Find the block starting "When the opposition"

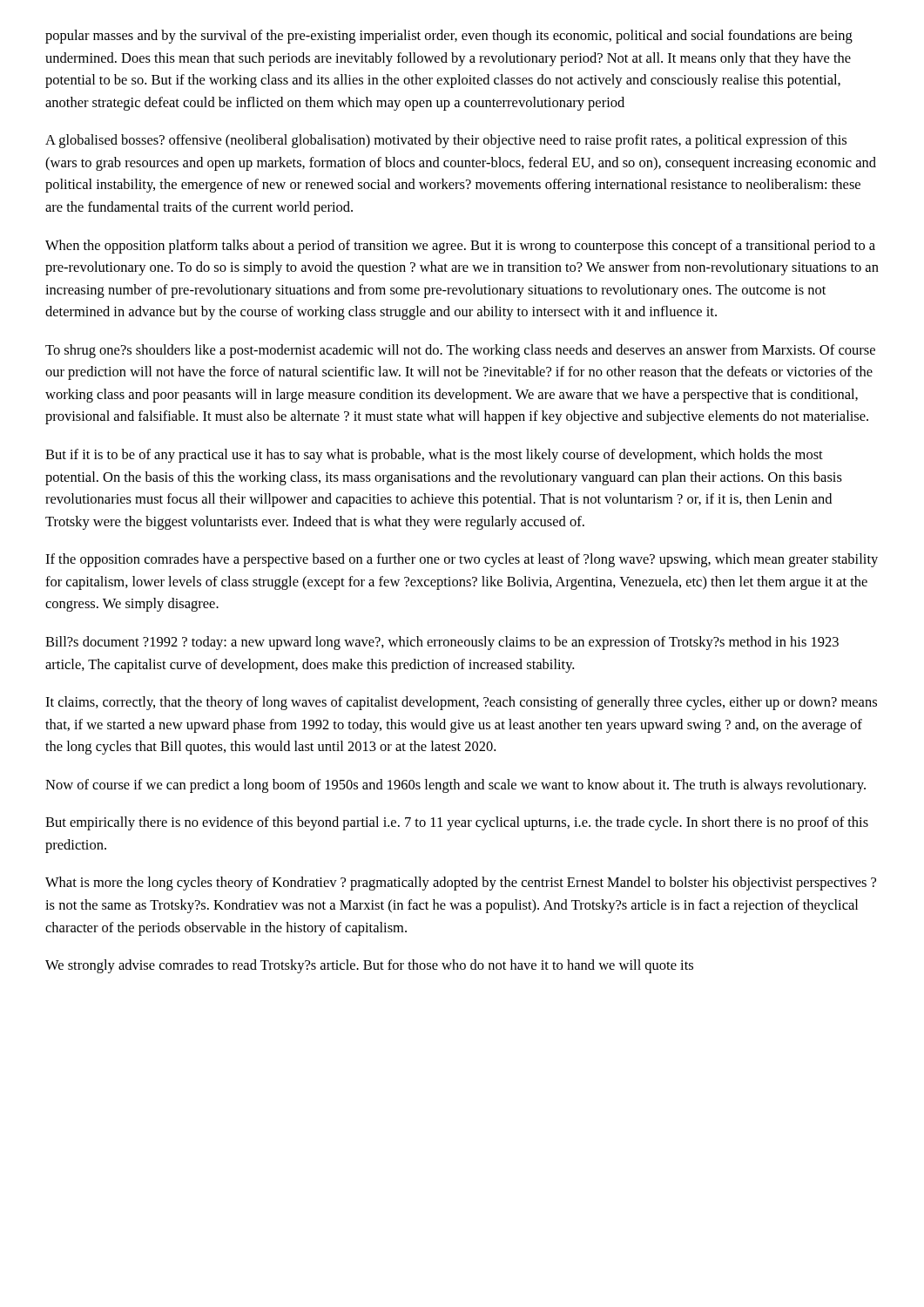462,278
